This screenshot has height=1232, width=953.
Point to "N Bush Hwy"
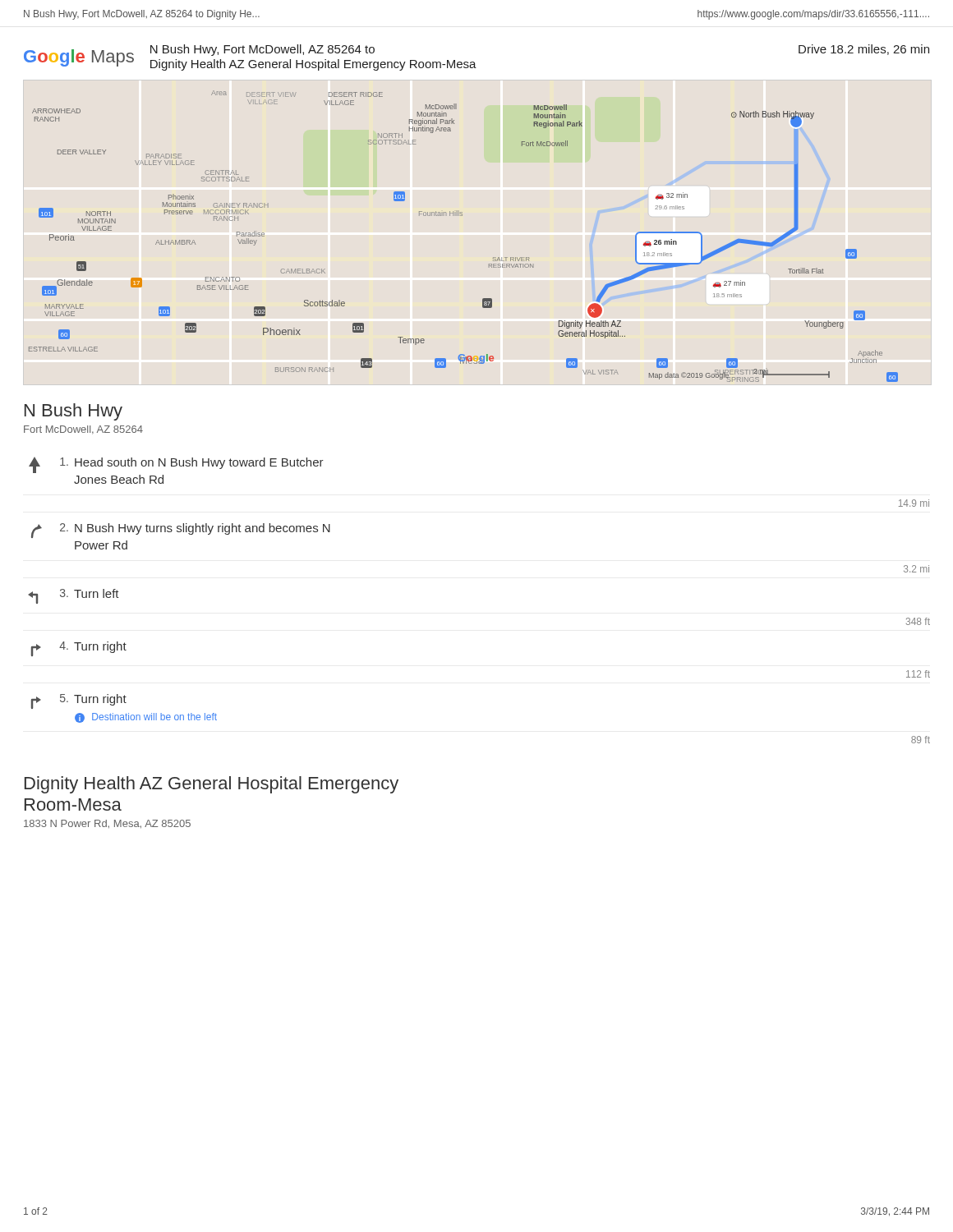(73, 410)
